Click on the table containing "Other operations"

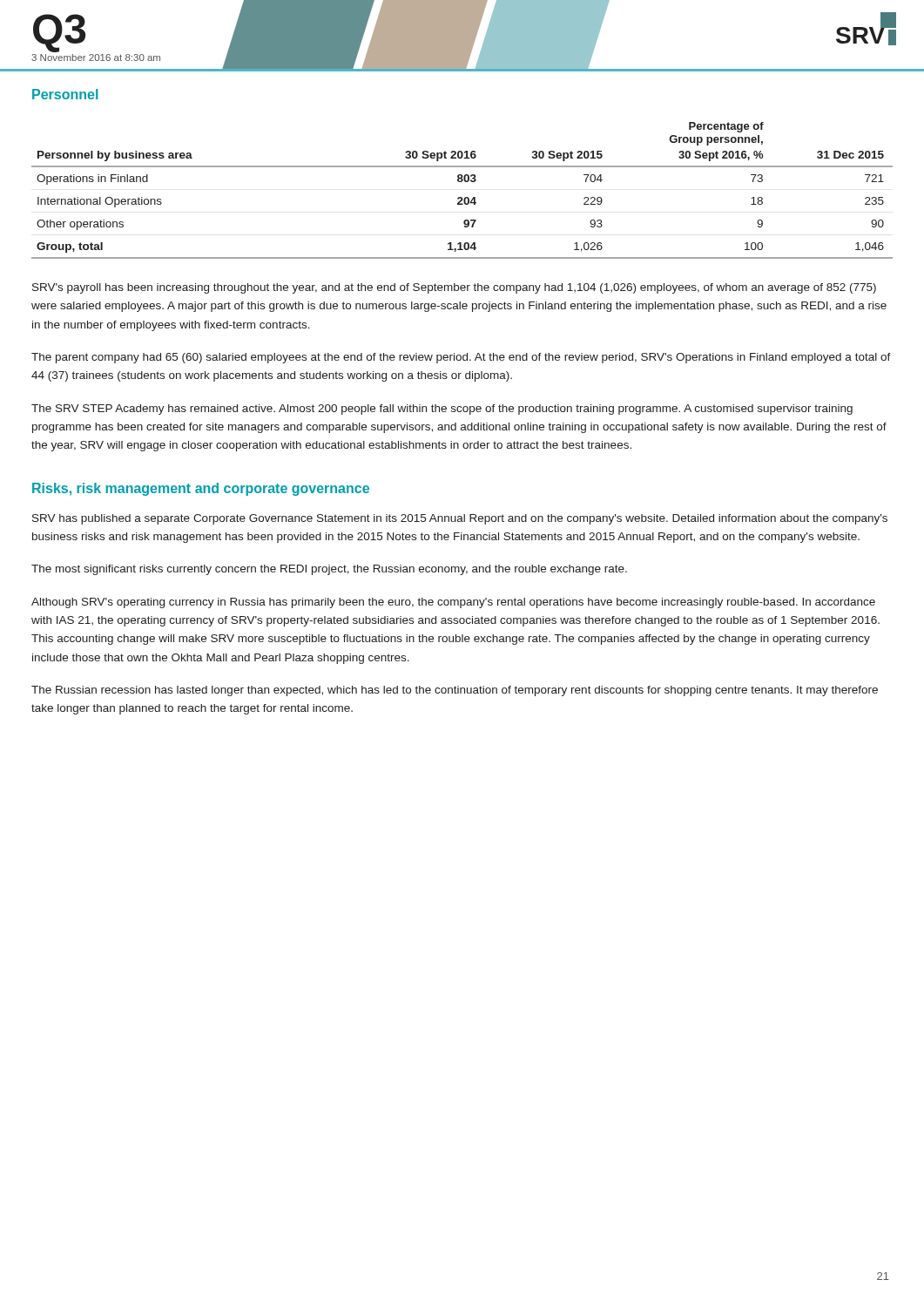(462, 187)
